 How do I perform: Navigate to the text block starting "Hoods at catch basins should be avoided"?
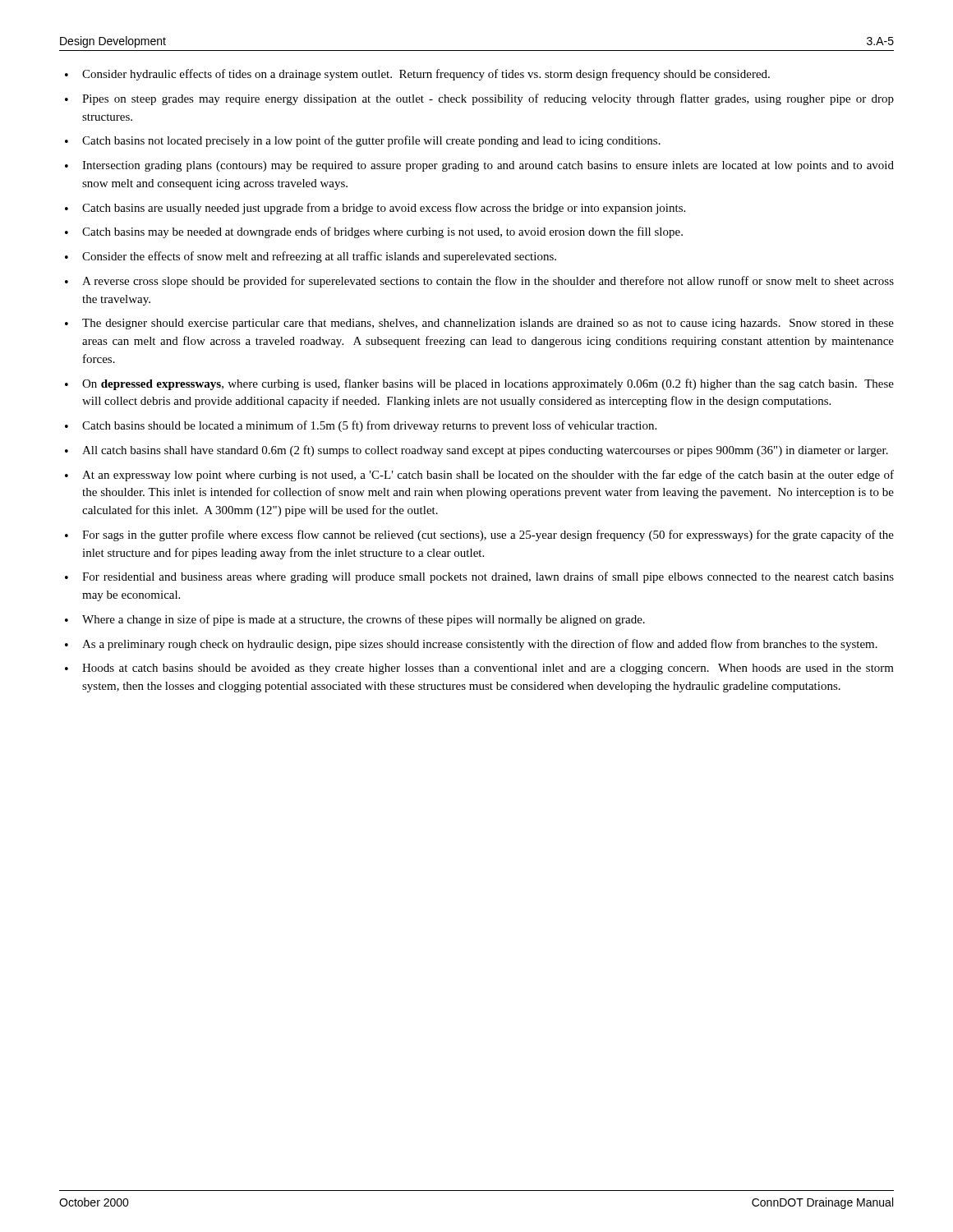point(488,677)
